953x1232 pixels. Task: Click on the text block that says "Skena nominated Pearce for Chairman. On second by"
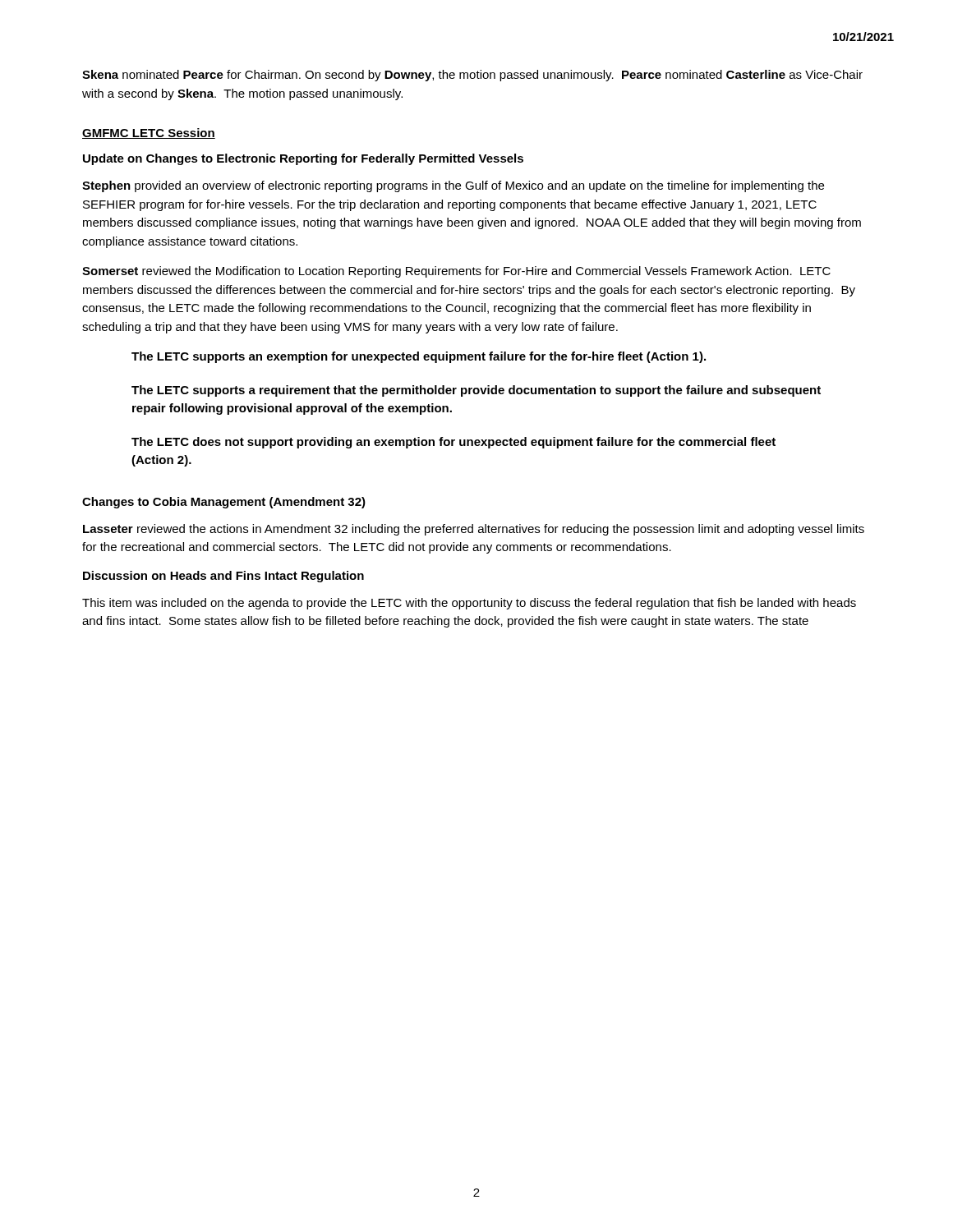(472, 84)
